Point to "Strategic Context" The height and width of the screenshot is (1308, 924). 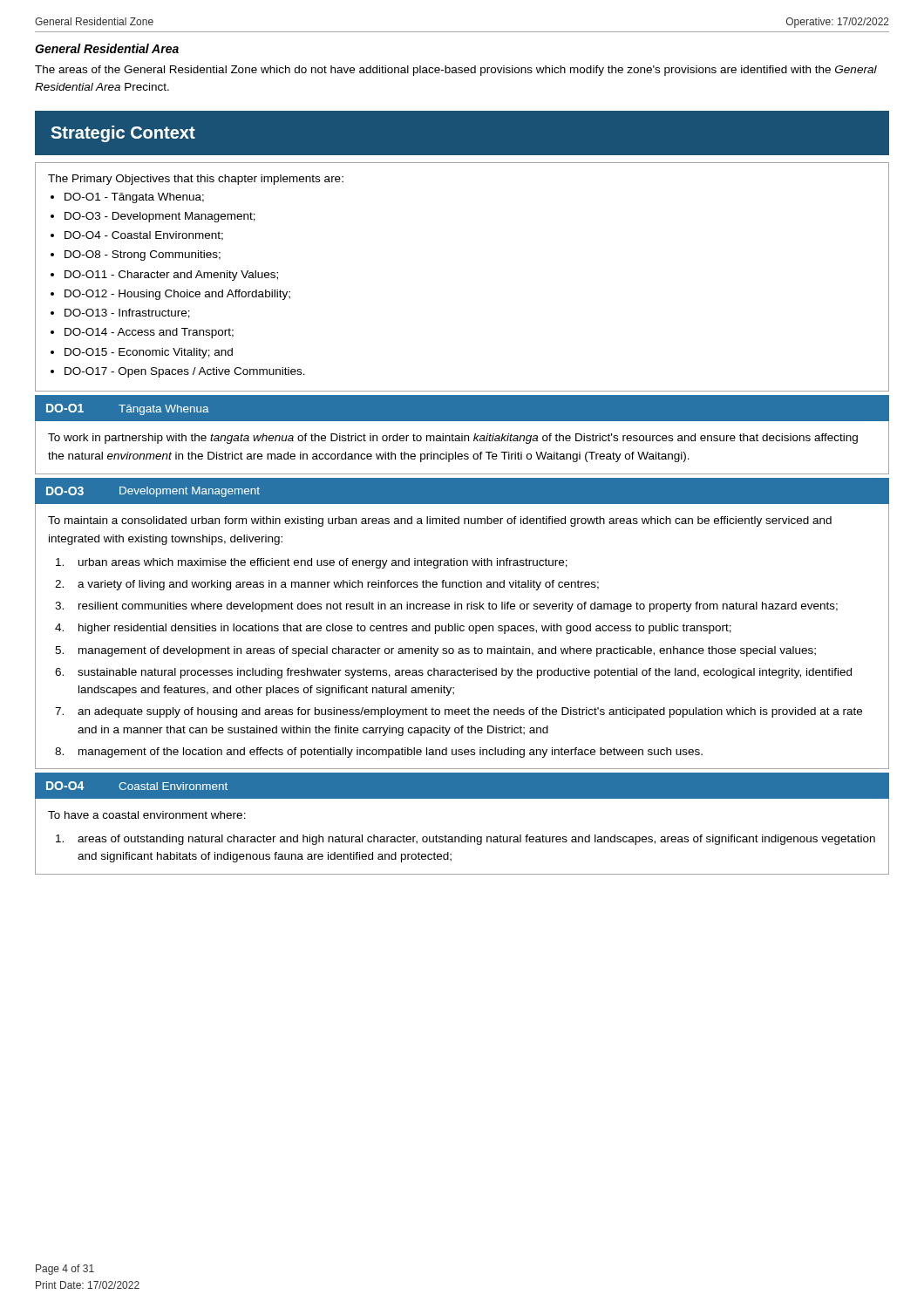[123, 132]
